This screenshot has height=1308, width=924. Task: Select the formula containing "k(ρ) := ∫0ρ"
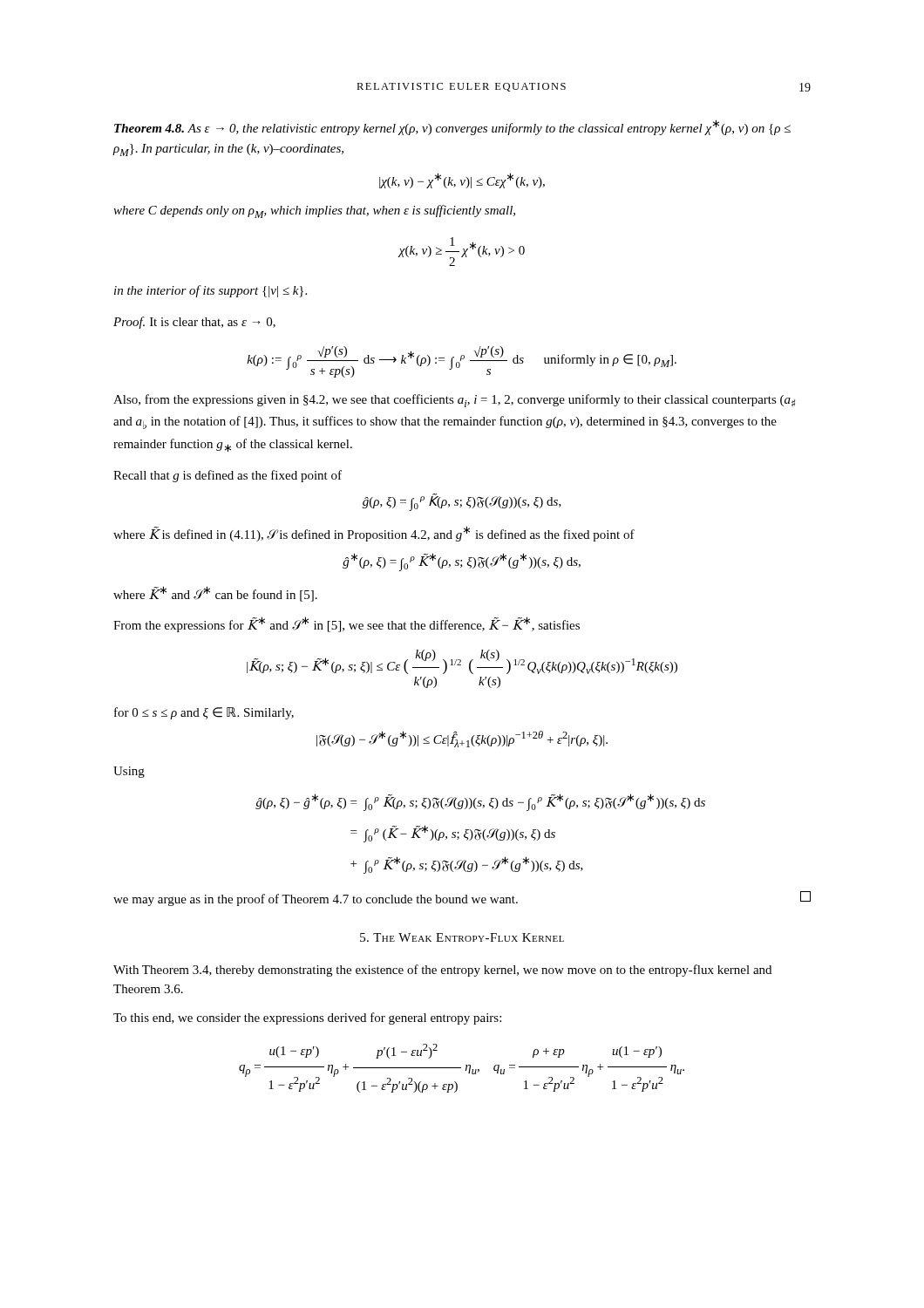point(462,361)
